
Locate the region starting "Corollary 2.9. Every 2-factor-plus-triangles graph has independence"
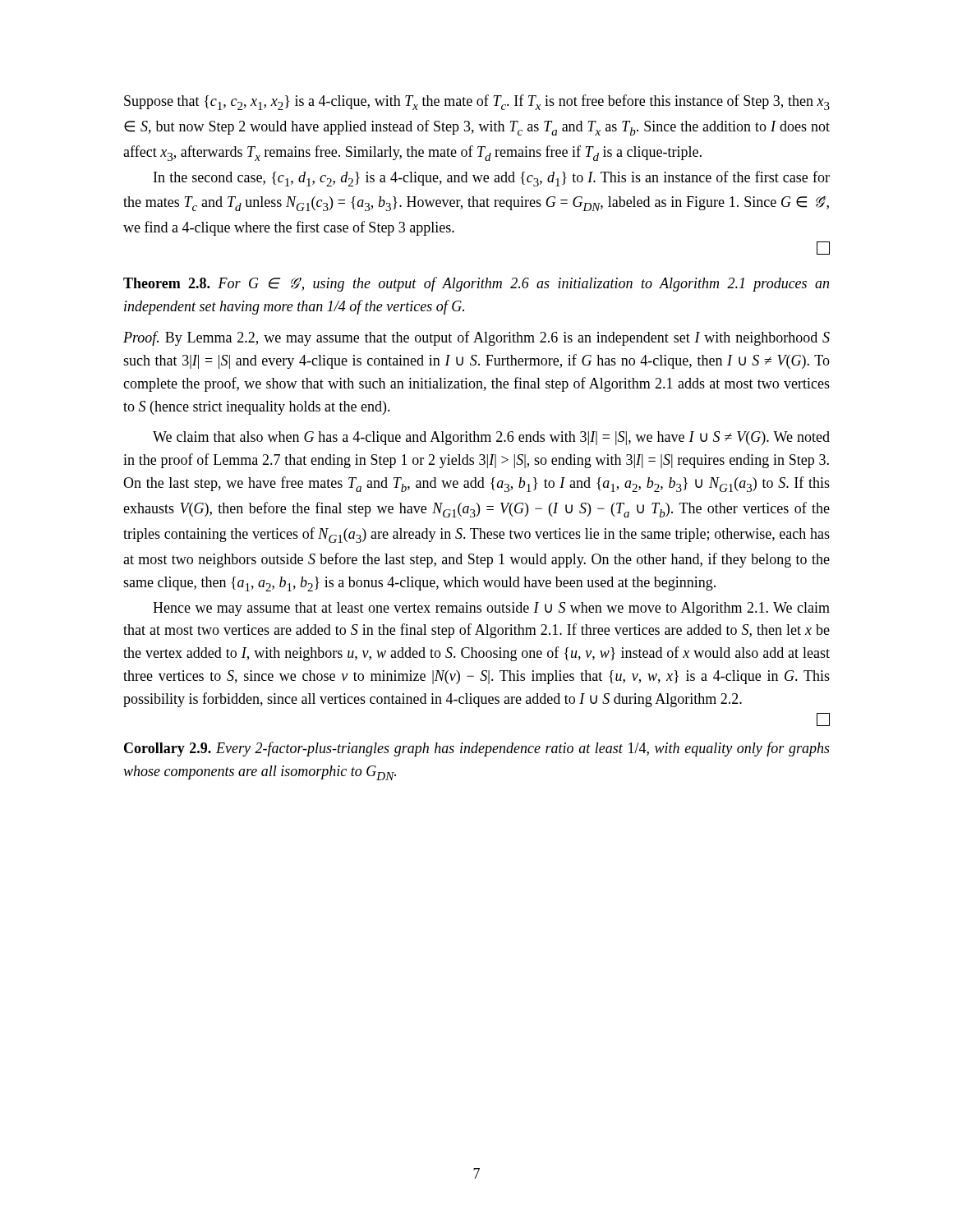(x=476, y=762)
